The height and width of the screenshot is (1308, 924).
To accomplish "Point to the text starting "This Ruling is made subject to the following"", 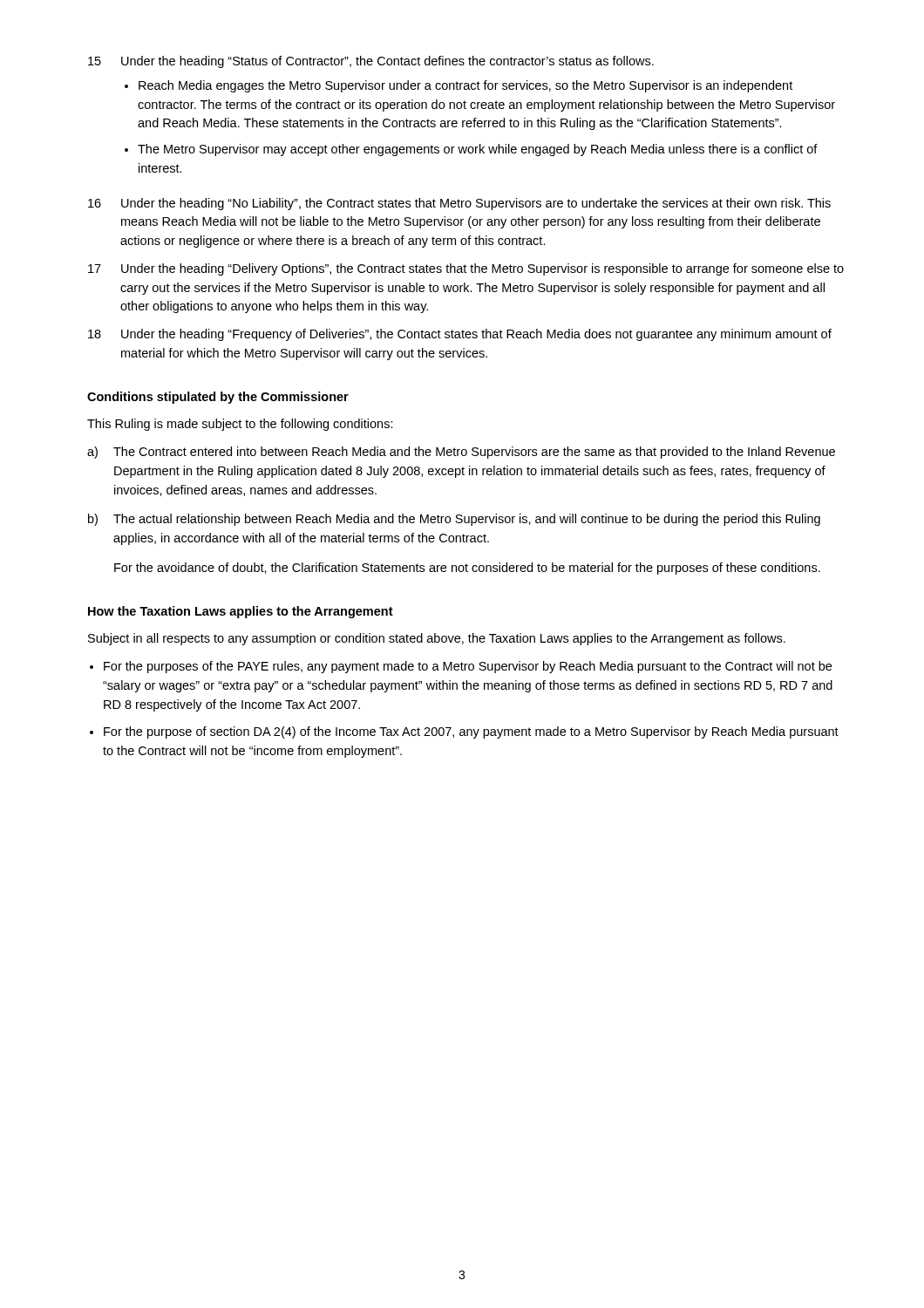I will pos(240,424).
